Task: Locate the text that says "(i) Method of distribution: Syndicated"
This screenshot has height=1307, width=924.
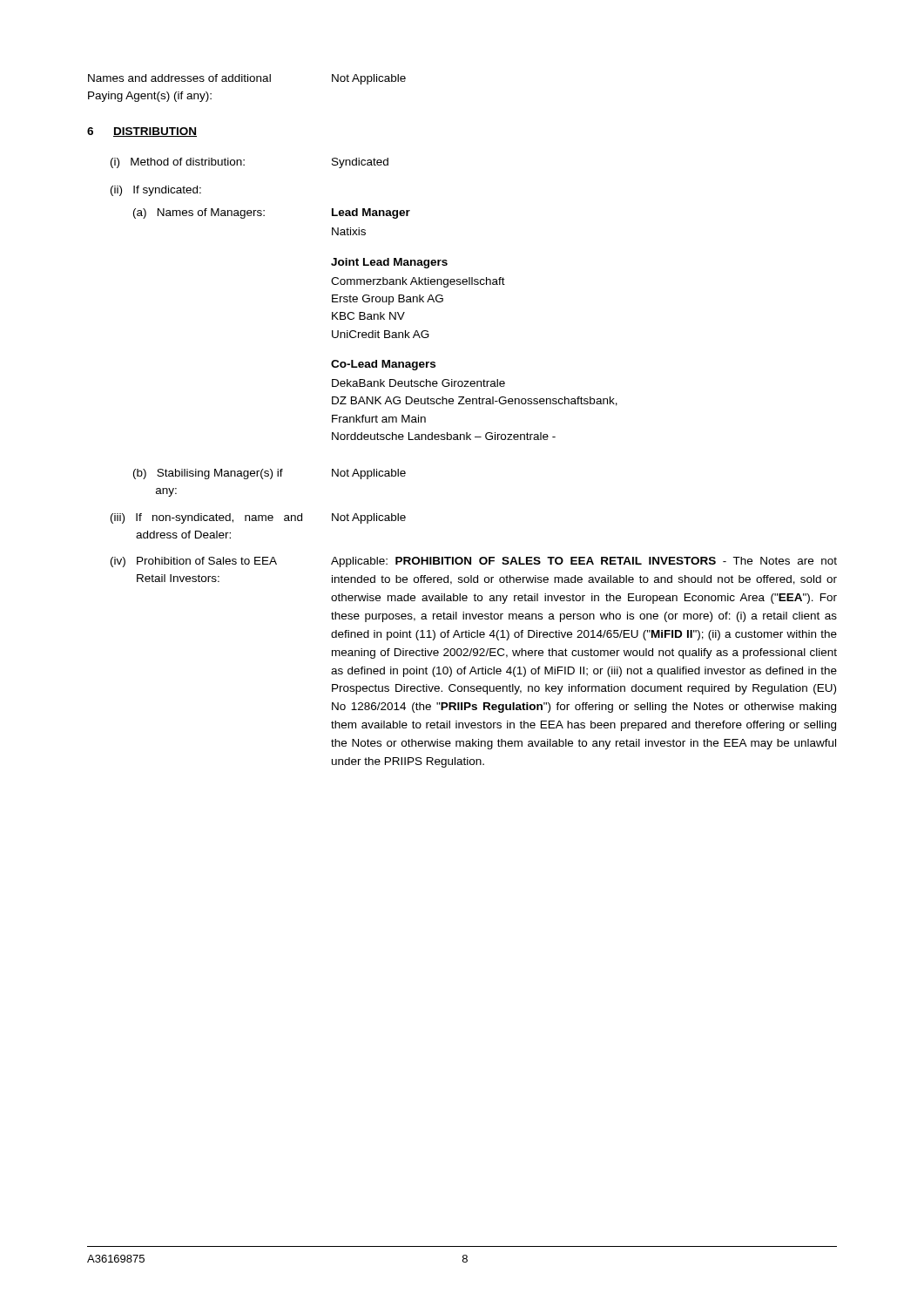Action: 188,164
